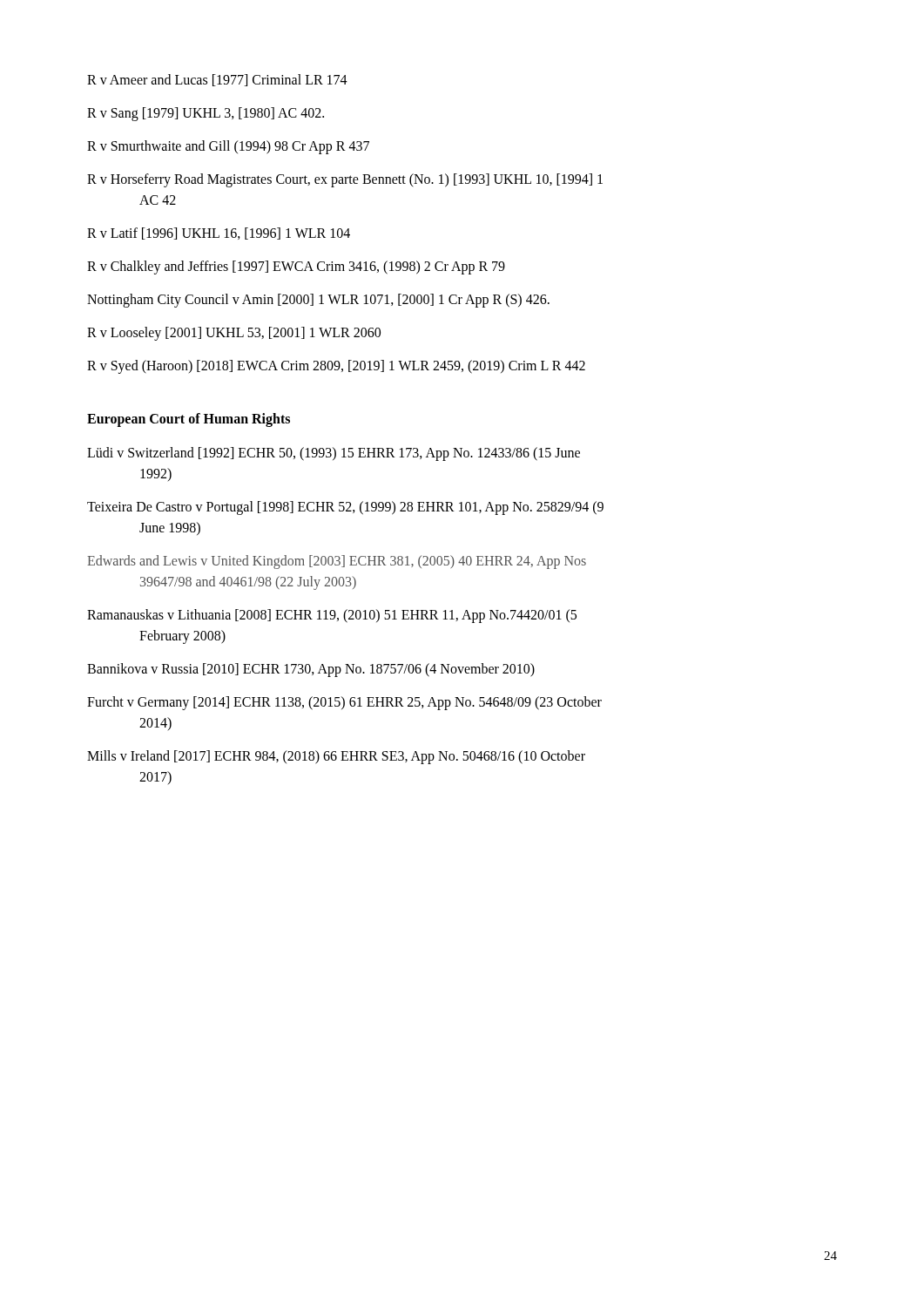Navigate to the region starting "R v Chalkley and Jeffries [1997]"
924x1307 pixels.
[296, 266]
